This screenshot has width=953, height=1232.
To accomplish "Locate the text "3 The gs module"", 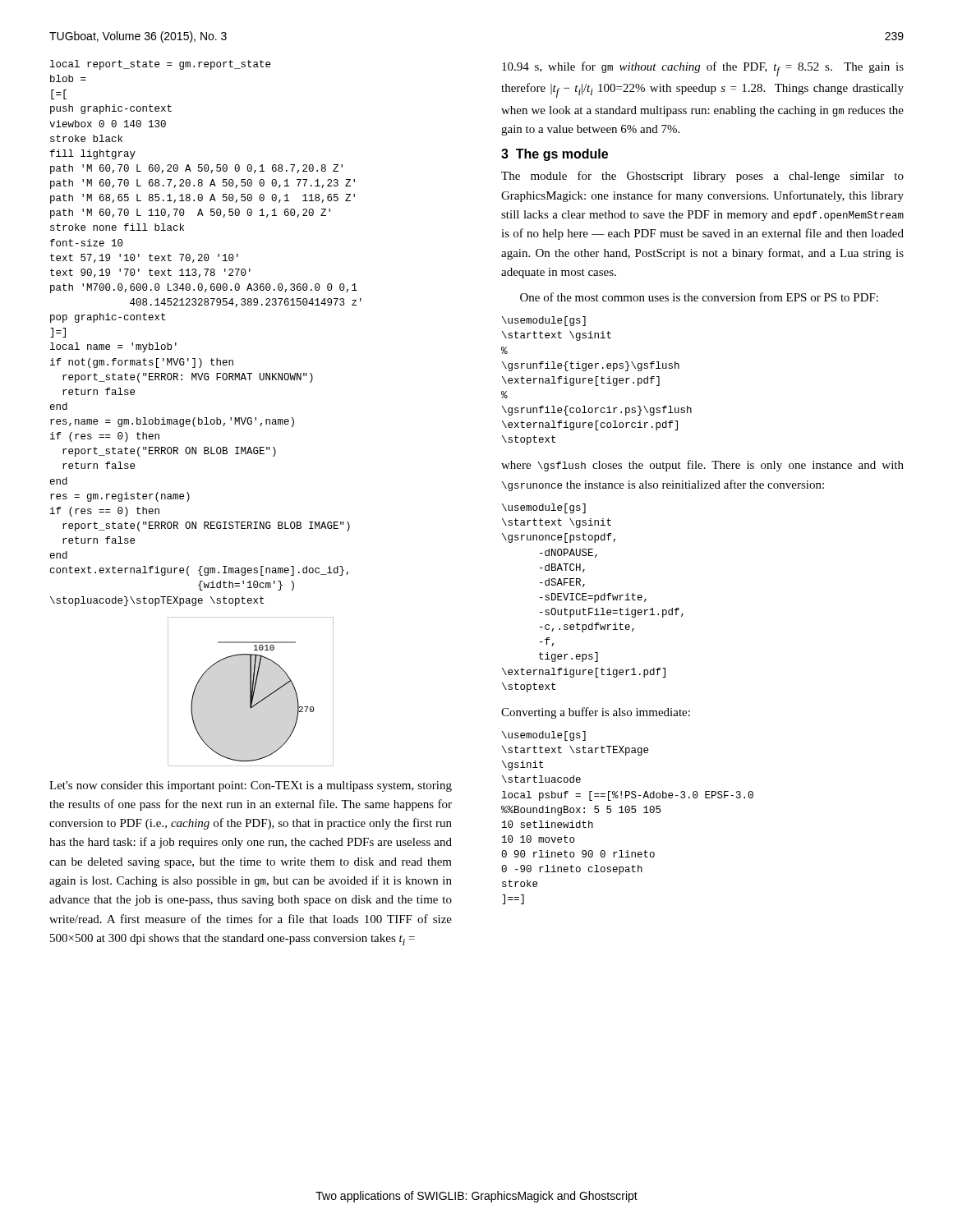I will pyautogui.click(x=555, y=154).
